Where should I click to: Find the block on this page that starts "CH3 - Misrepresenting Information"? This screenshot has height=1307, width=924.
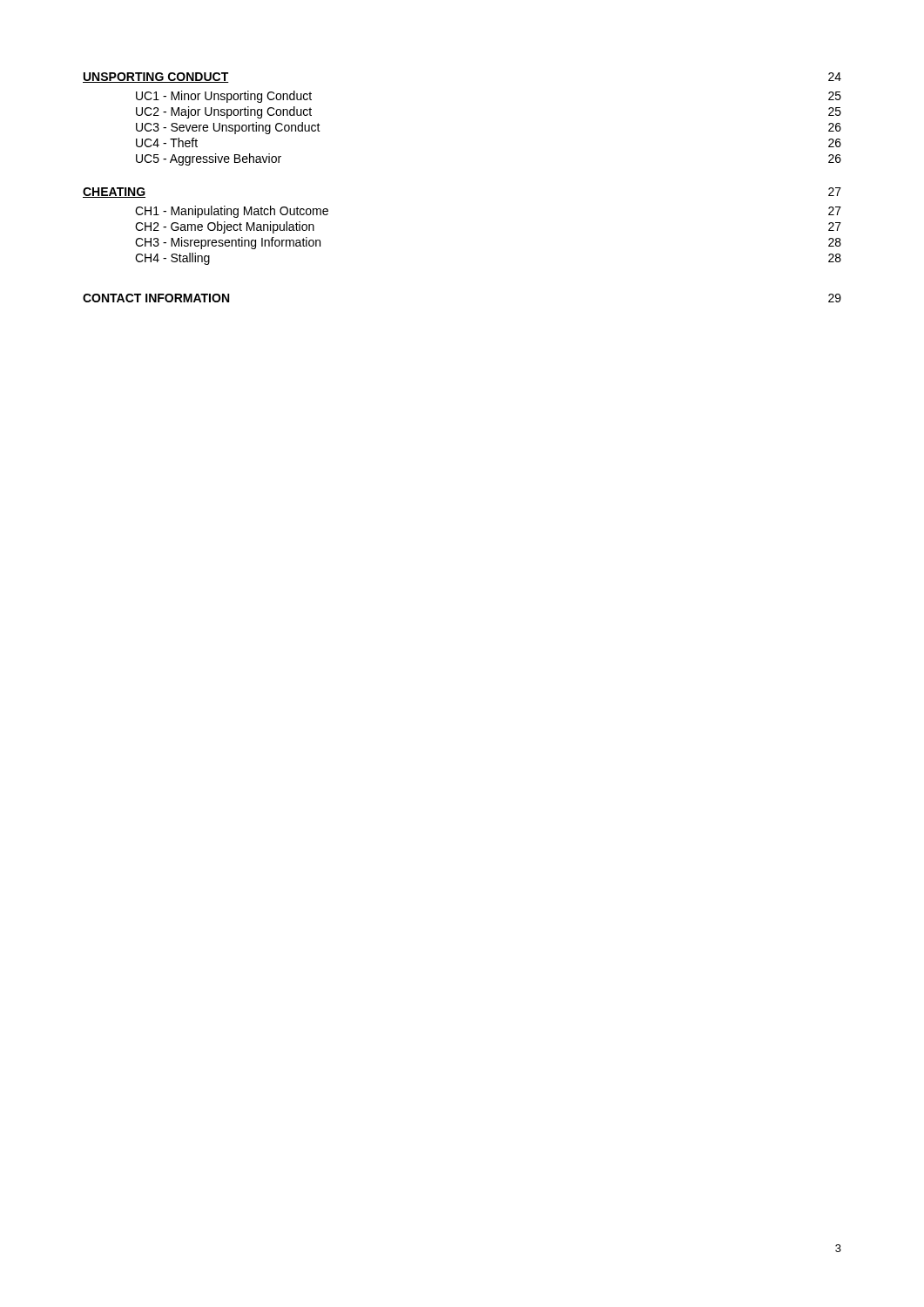[224, 243]
